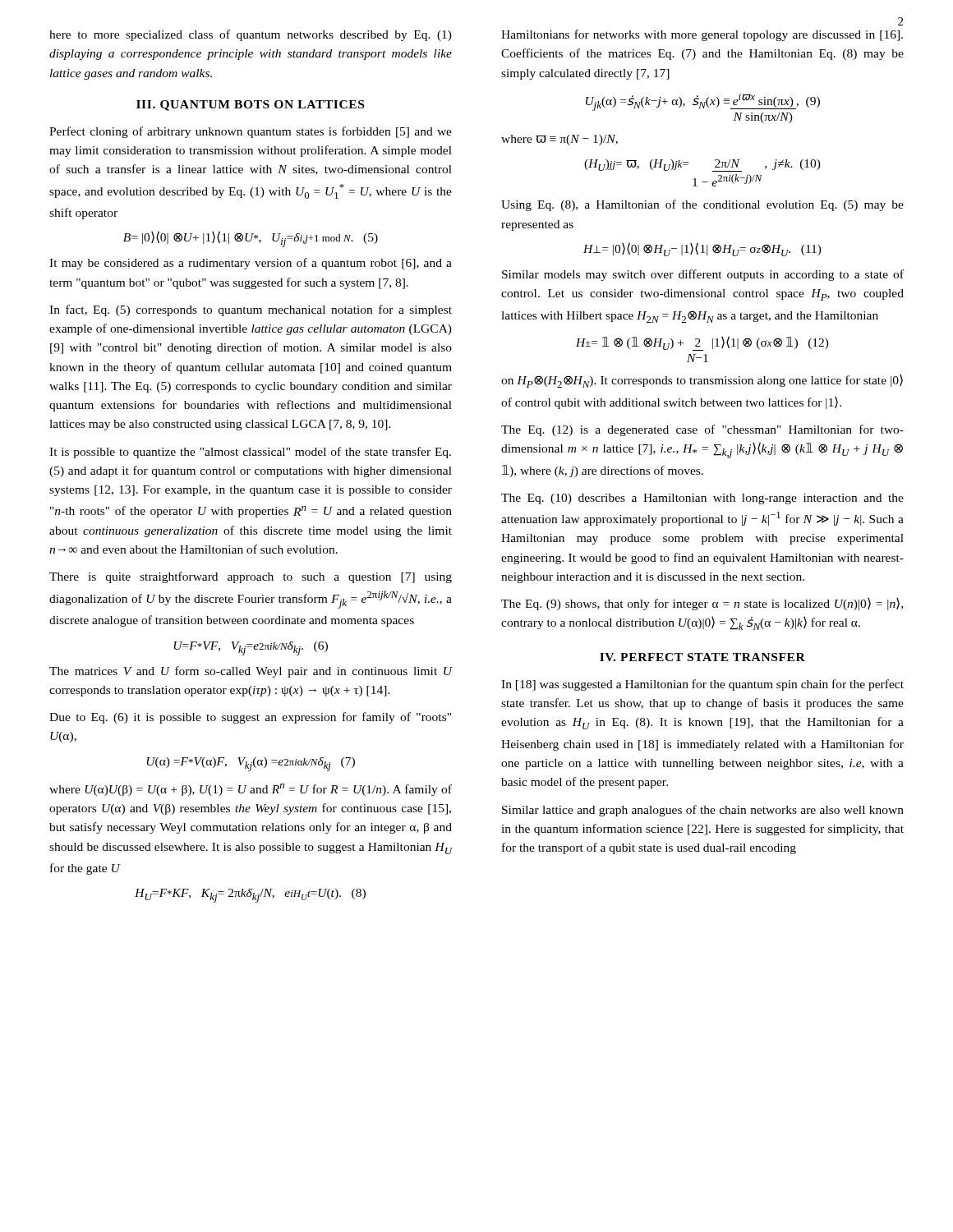The height and width of the screenshot is (1232, 953).
Task: Find the block on this page that starts "Perfect cloning of"
Action: pos(251,172)
